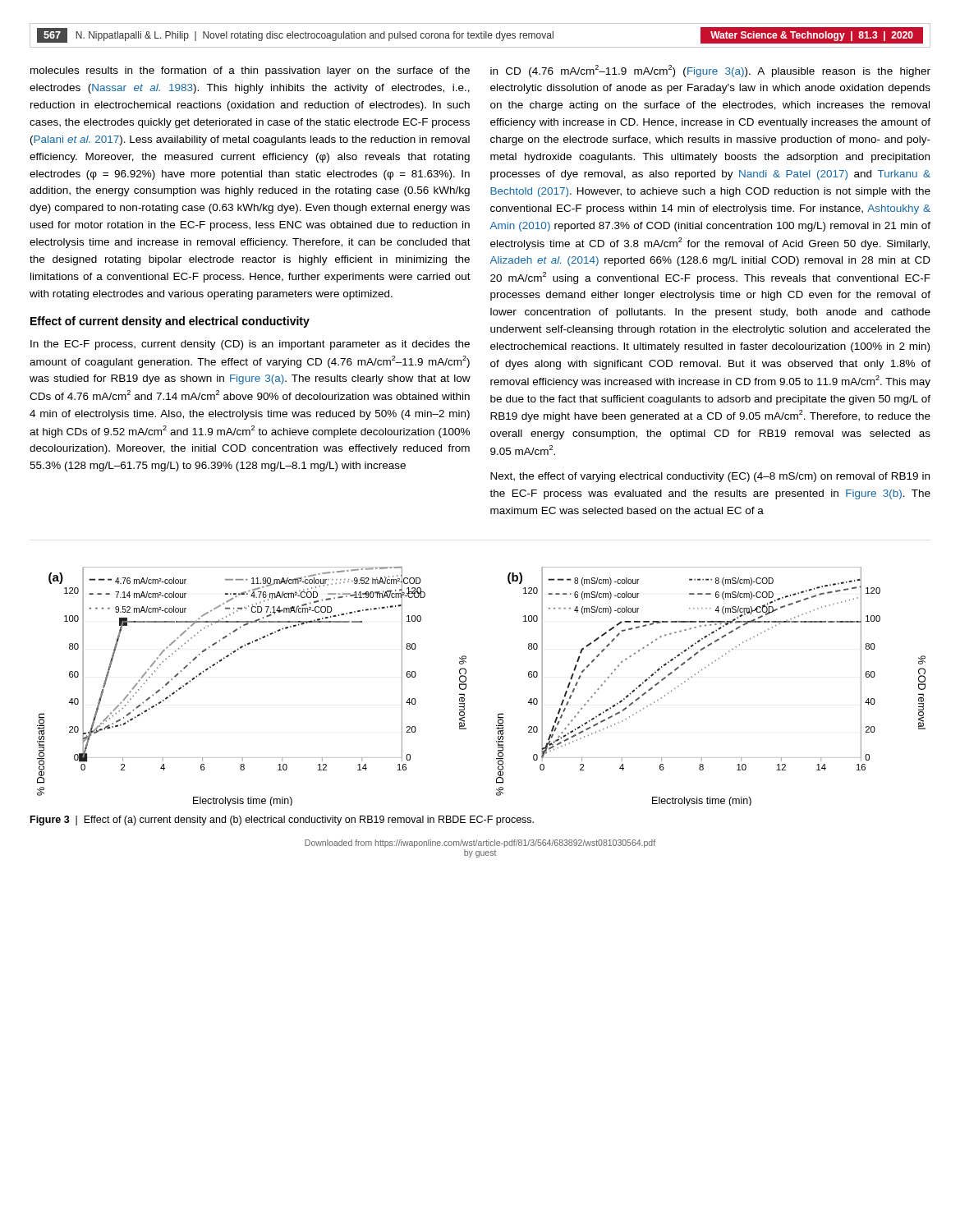This screenshot has width=960, height=1232.
Task: Where is the section header that starts "Effect of current density and"?
Action: 169,321
